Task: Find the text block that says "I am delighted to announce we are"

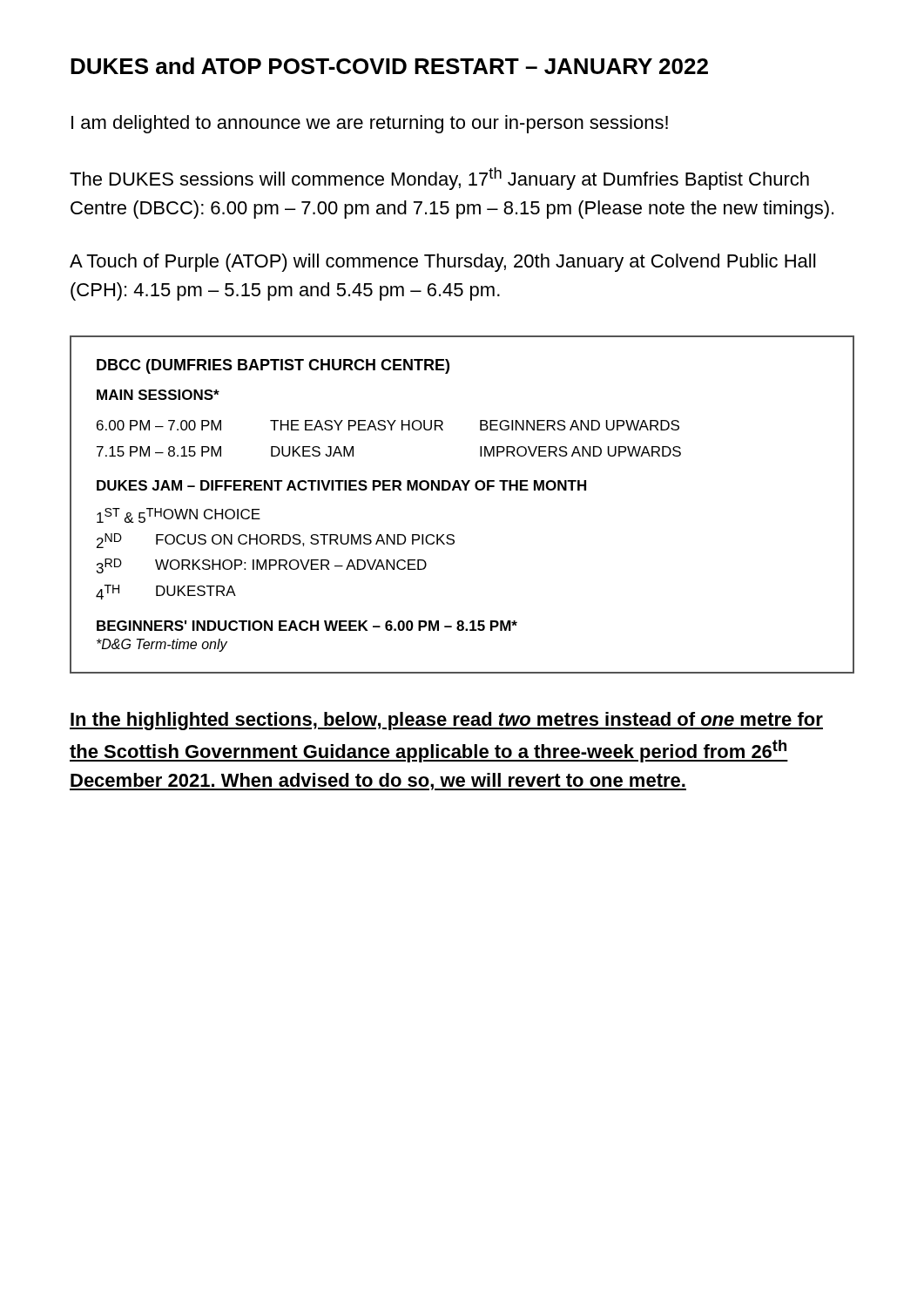Action: click(369, 122)
